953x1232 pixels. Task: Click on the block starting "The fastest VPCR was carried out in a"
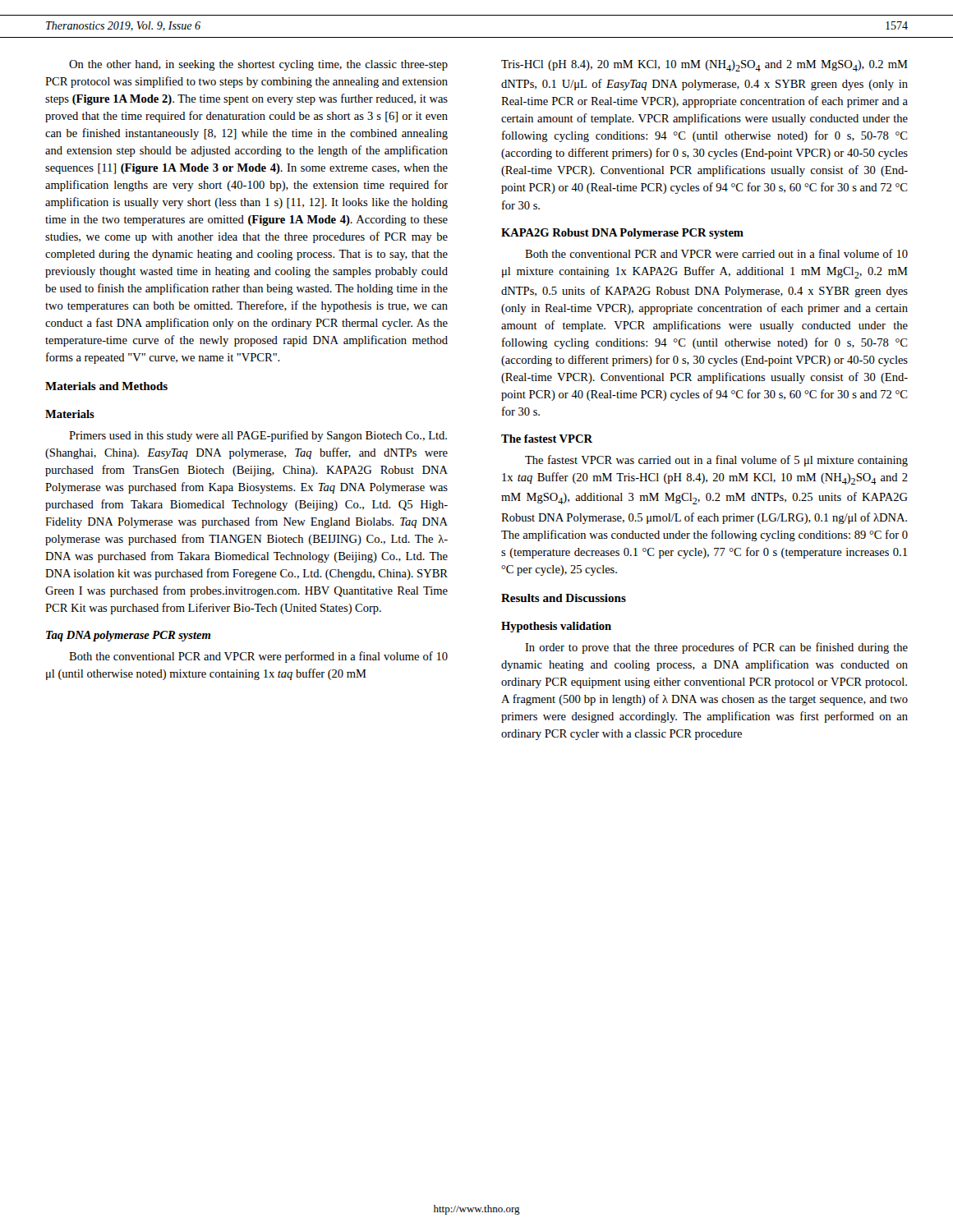(x=705, y=515)
